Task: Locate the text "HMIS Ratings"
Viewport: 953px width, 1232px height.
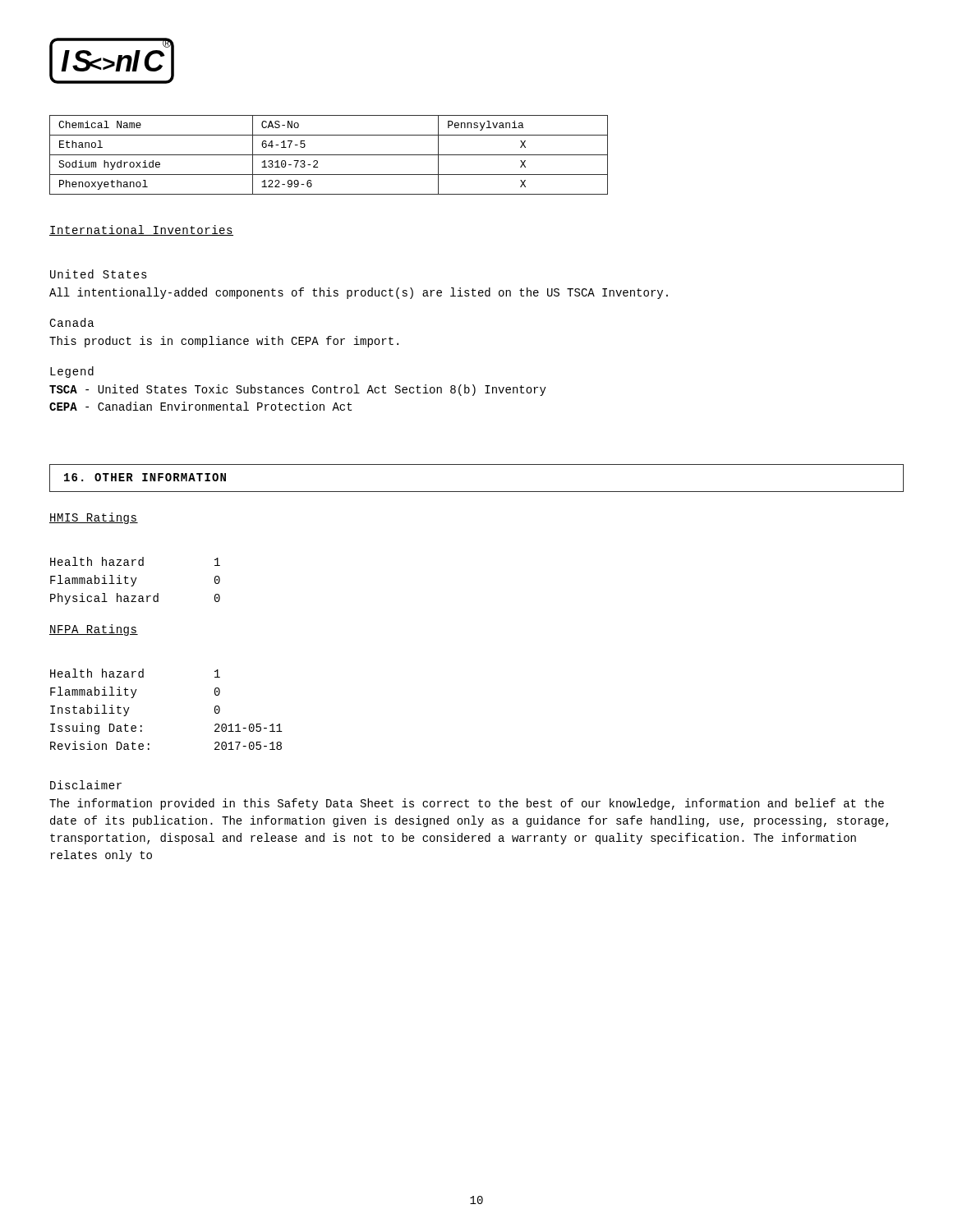Action: point(93,518)
